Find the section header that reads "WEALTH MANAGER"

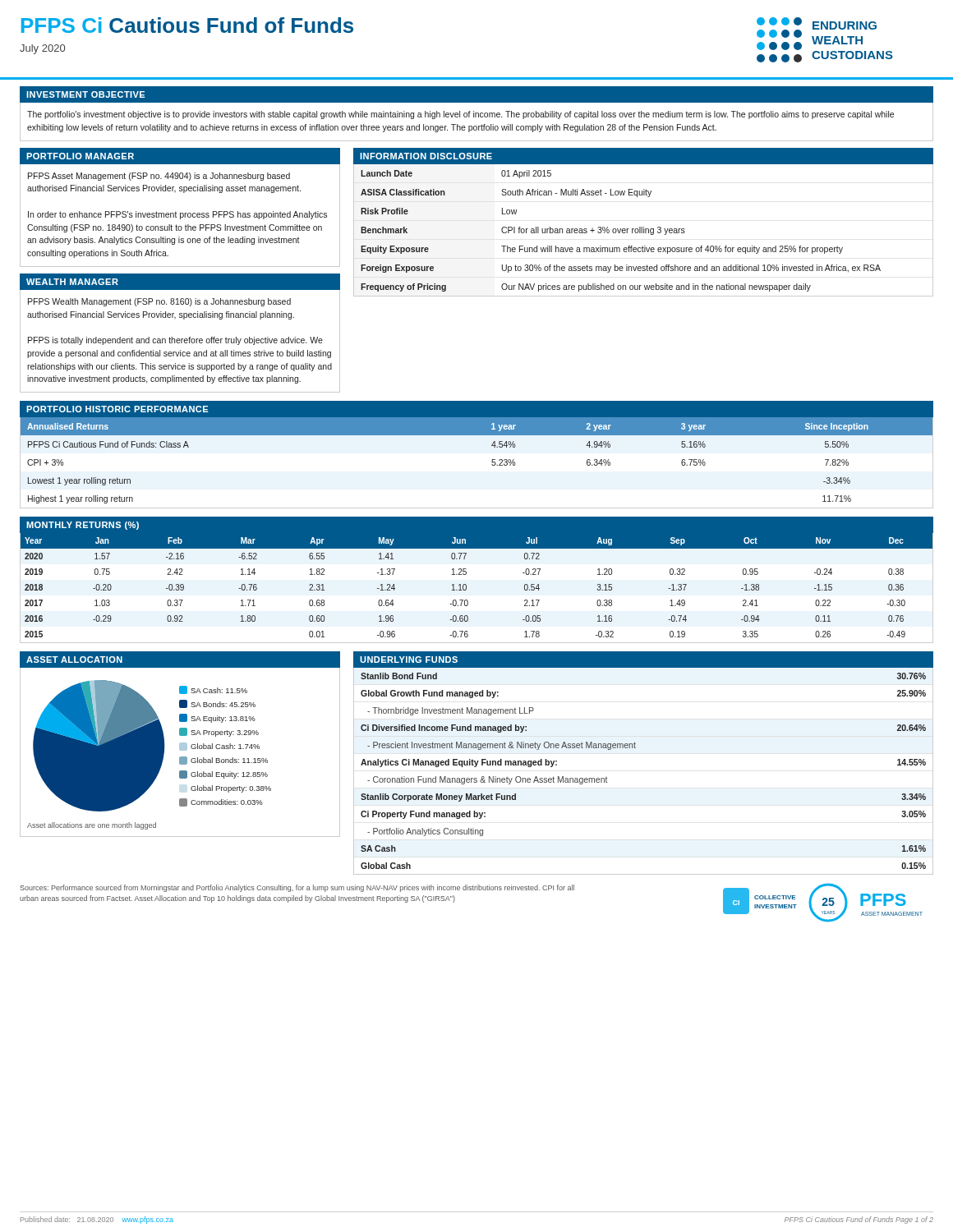72,282
